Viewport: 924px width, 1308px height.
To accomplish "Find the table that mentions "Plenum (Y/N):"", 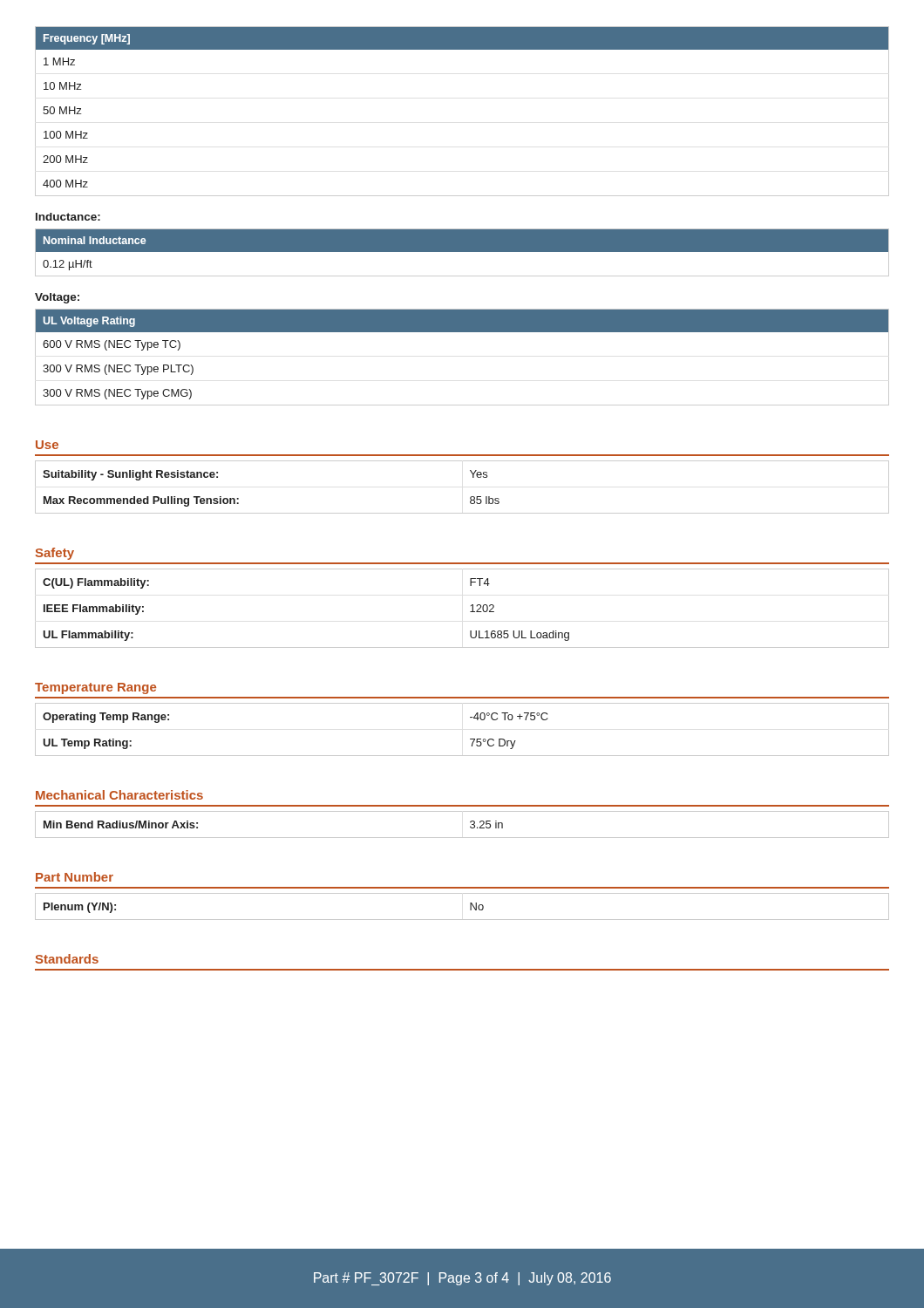I will tap(462, 906).
